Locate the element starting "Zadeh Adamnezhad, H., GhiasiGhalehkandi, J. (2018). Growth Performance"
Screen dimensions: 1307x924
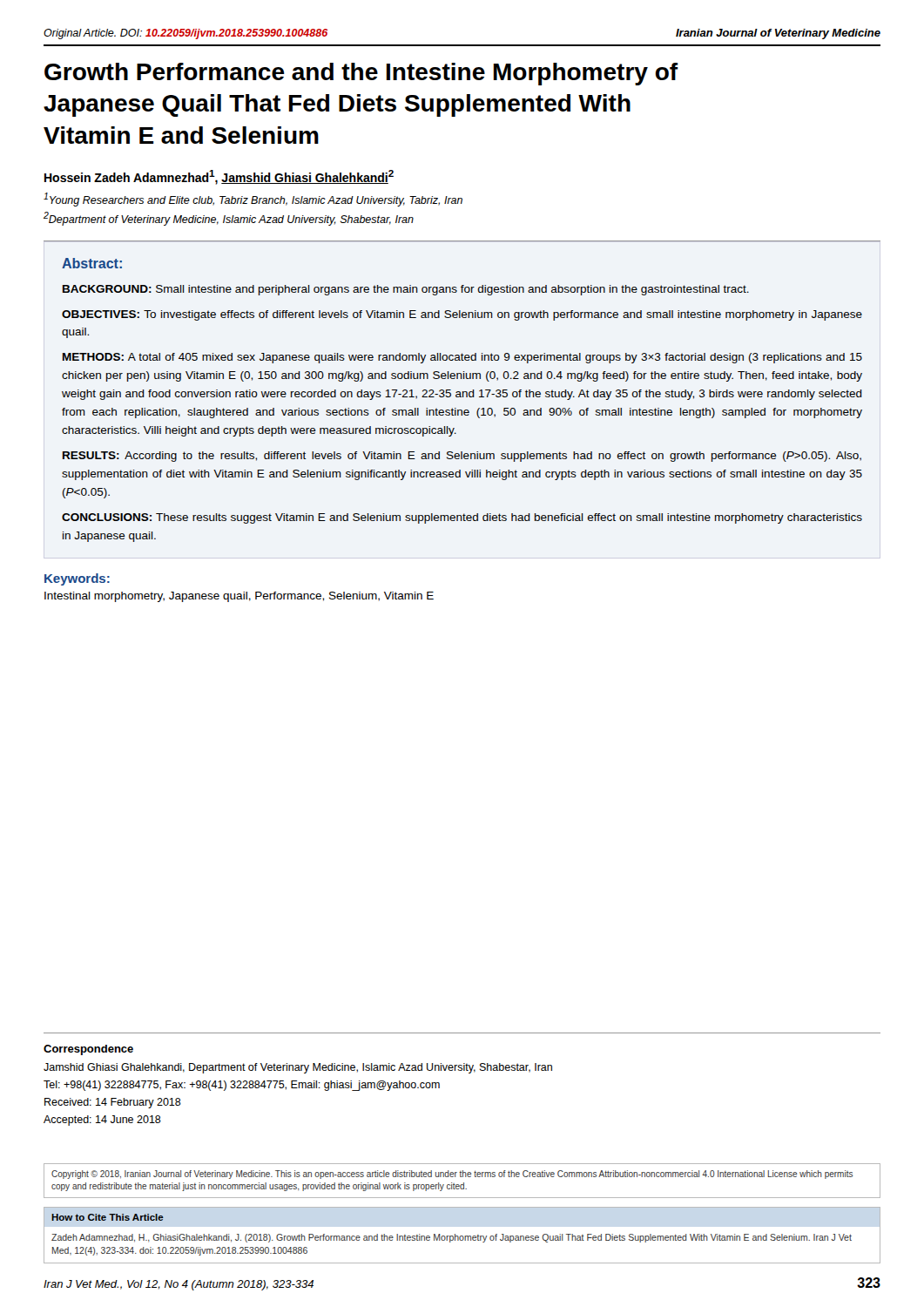click(x=451, y=1244)
